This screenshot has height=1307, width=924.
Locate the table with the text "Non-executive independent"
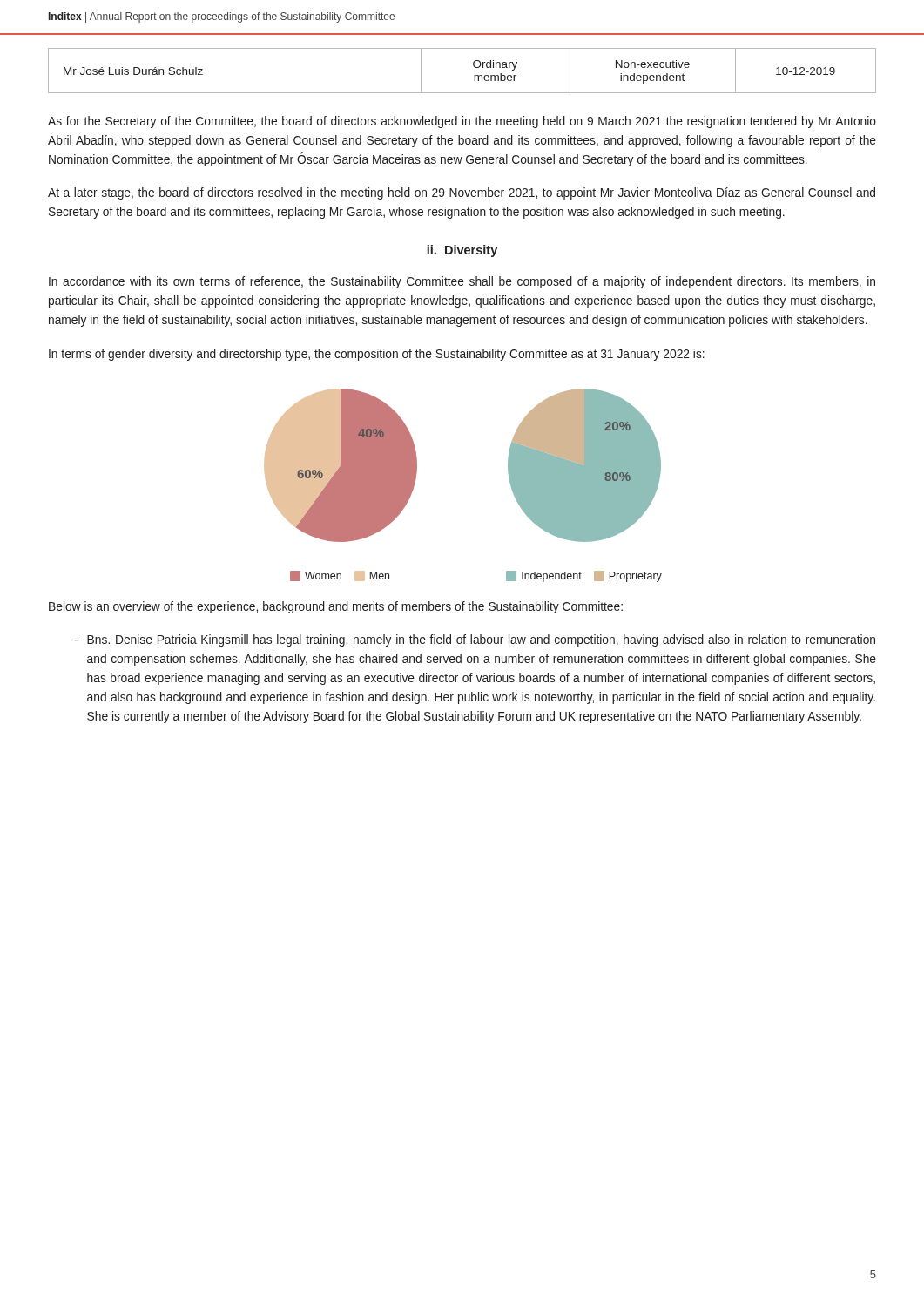pyautogui.click(x=462, y=71)
